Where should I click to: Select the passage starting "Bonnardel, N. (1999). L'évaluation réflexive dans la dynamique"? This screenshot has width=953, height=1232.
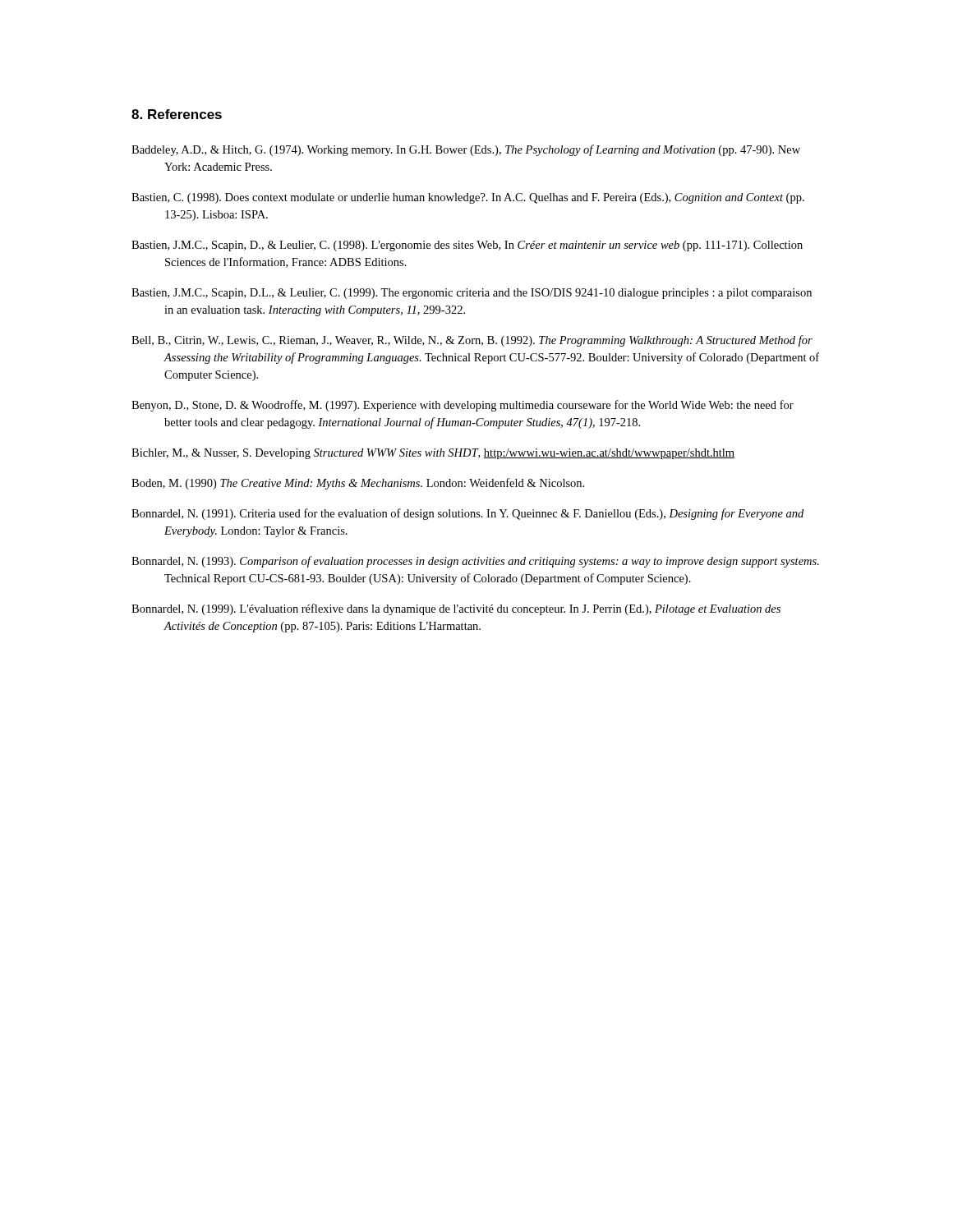tap(456, 617)
